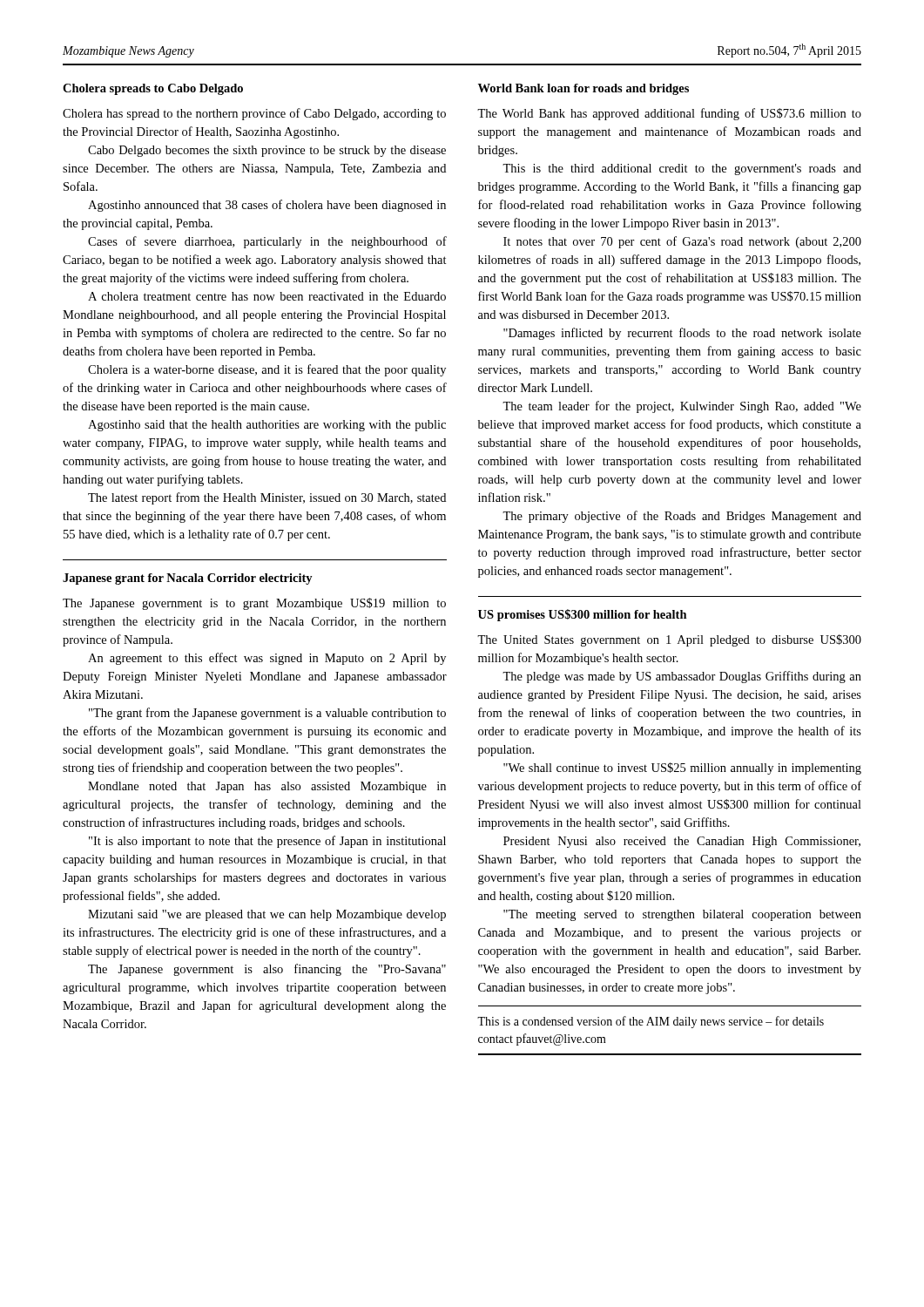
Task: Select the text starting "Cholera spreads to Cabo Delgado"
Action: [x=153, y=88]
